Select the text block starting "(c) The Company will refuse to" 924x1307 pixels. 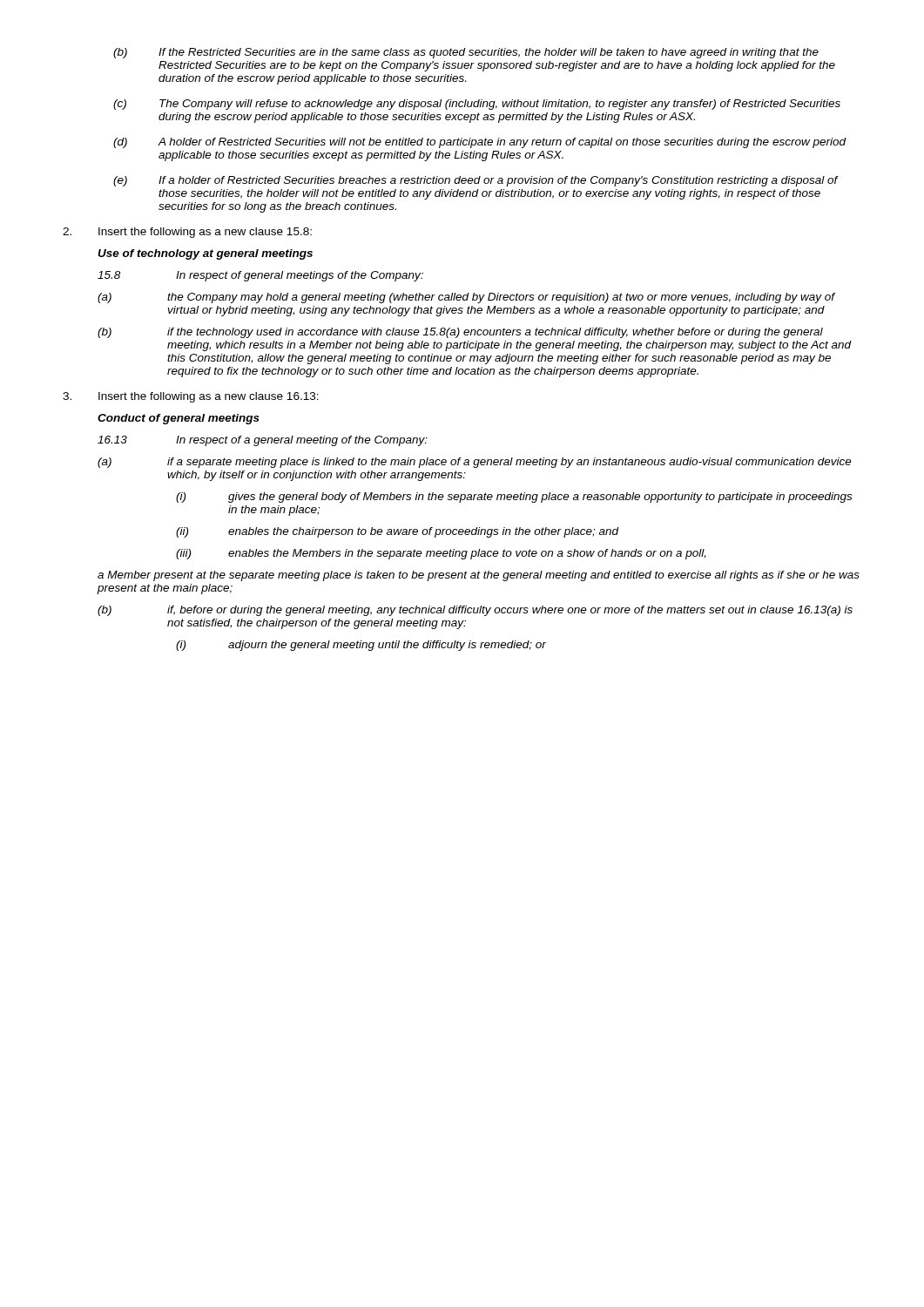462,110
